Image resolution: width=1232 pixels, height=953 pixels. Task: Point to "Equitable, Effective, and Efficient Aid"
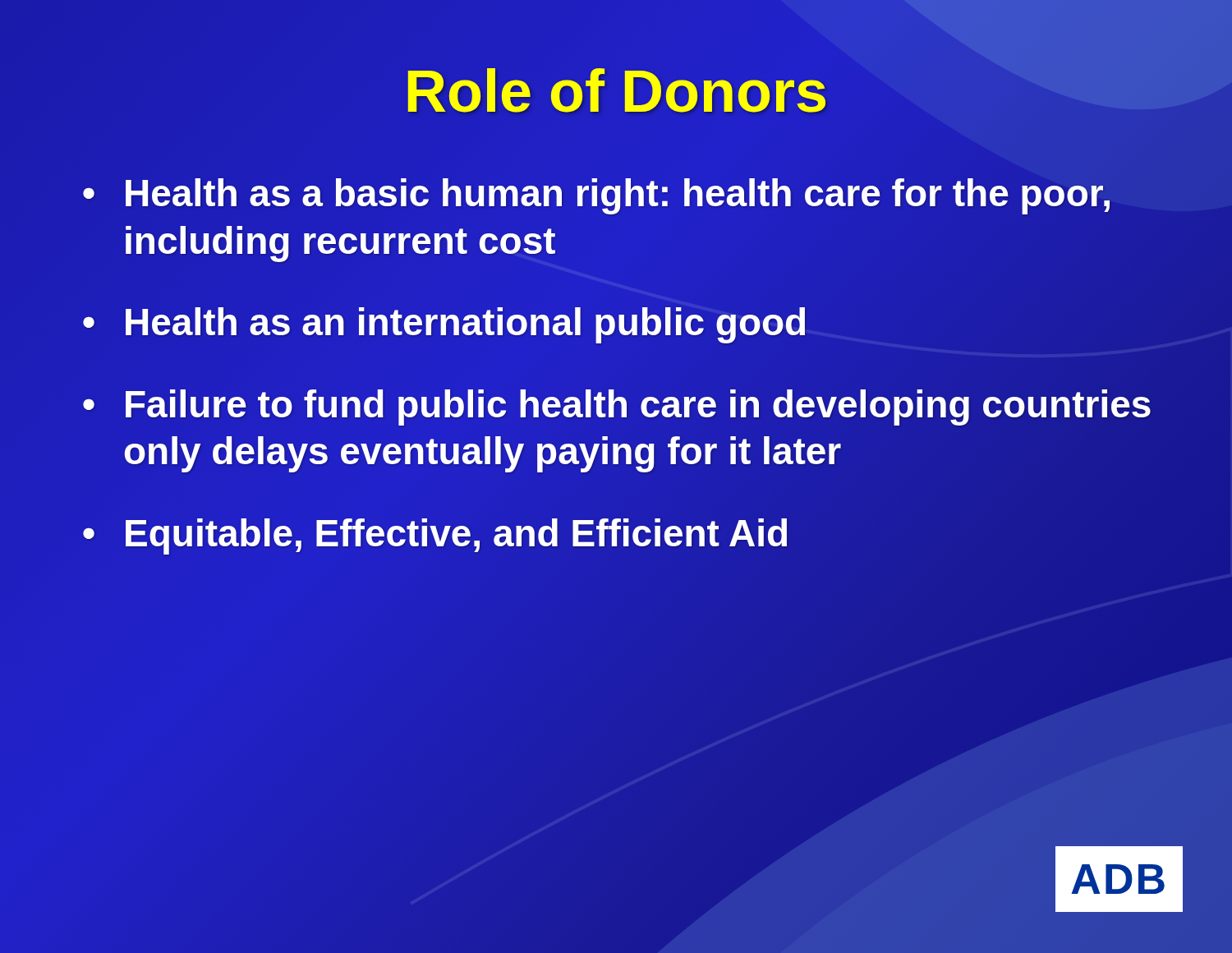(456, 533)
